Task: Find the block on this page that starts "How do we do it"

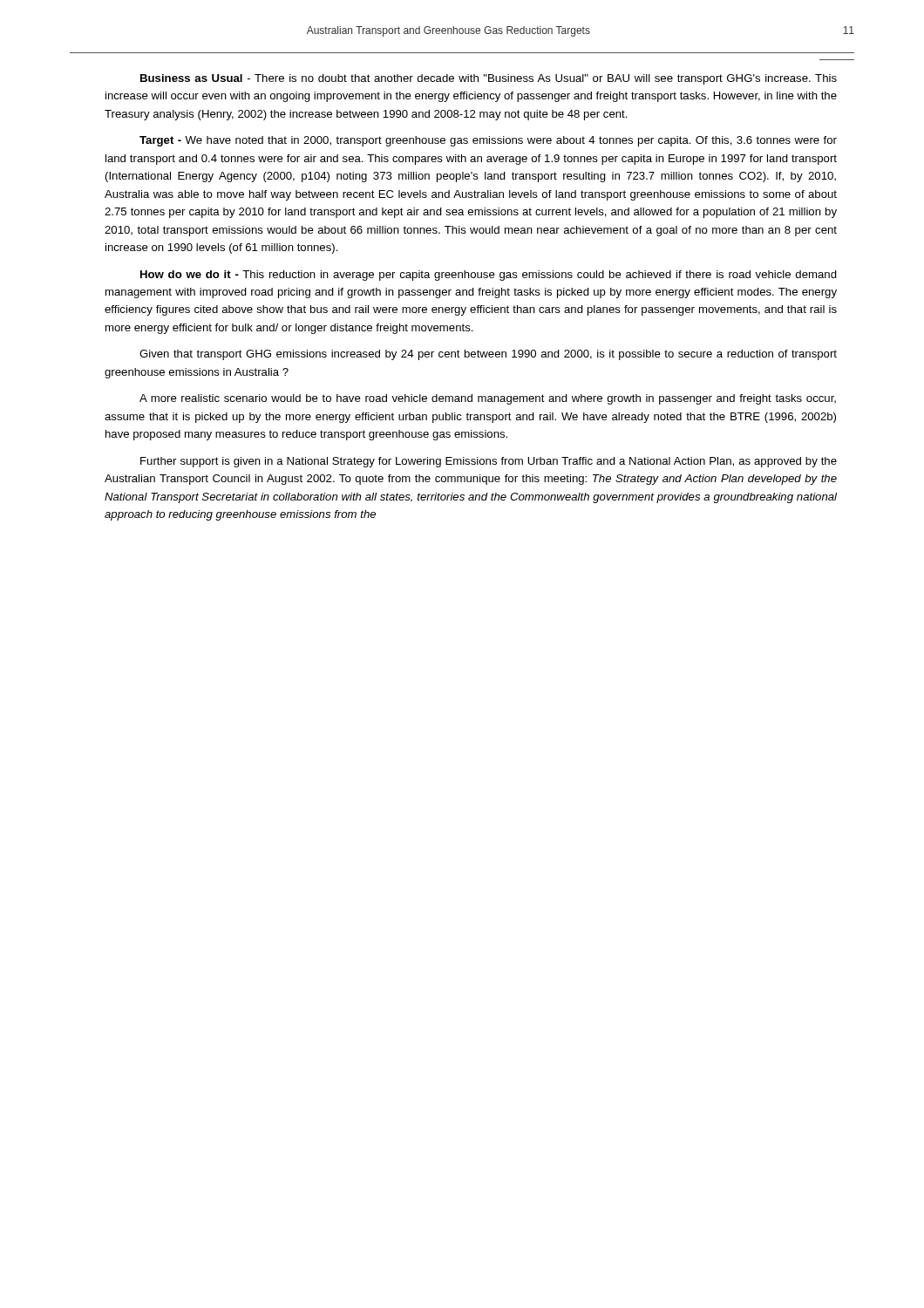Action: pos(471,301)
